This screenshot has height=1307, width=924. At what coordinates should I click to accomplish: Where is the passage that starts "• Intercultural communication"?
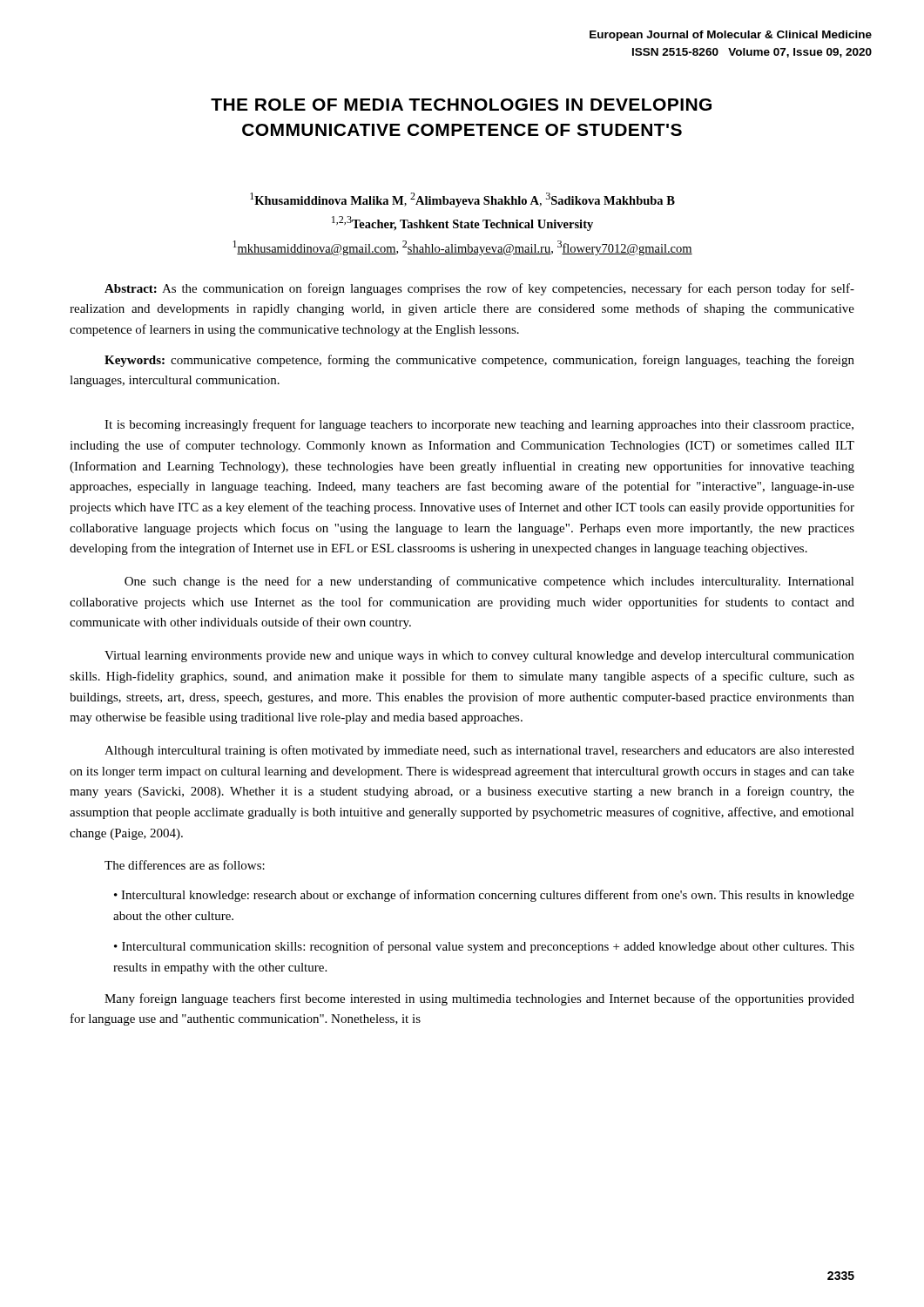pyautogui.click(x=484, y=957)
